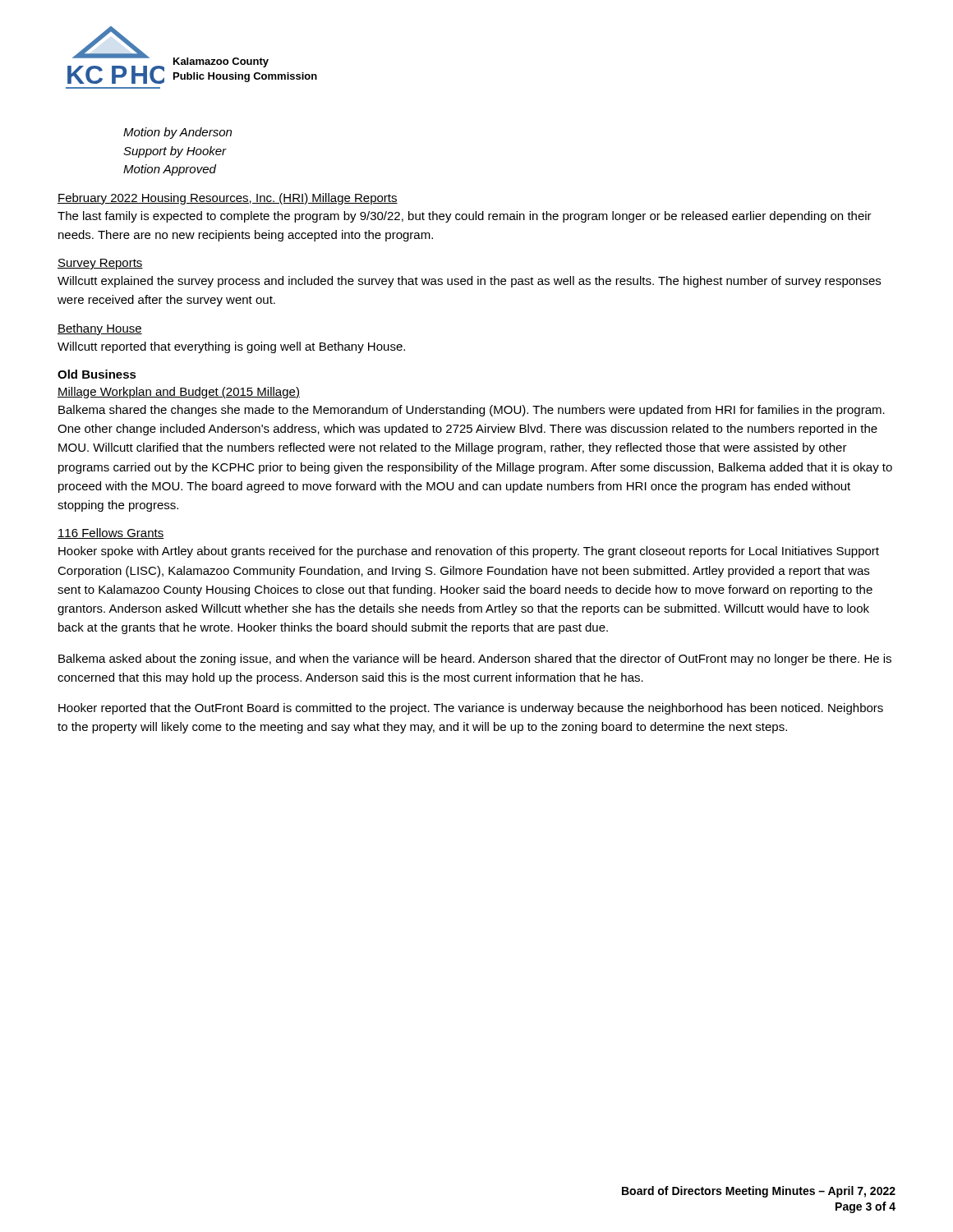
Task: Navigate to the element starting "Willcutt explained the survey"
Action: coord(469,290)
